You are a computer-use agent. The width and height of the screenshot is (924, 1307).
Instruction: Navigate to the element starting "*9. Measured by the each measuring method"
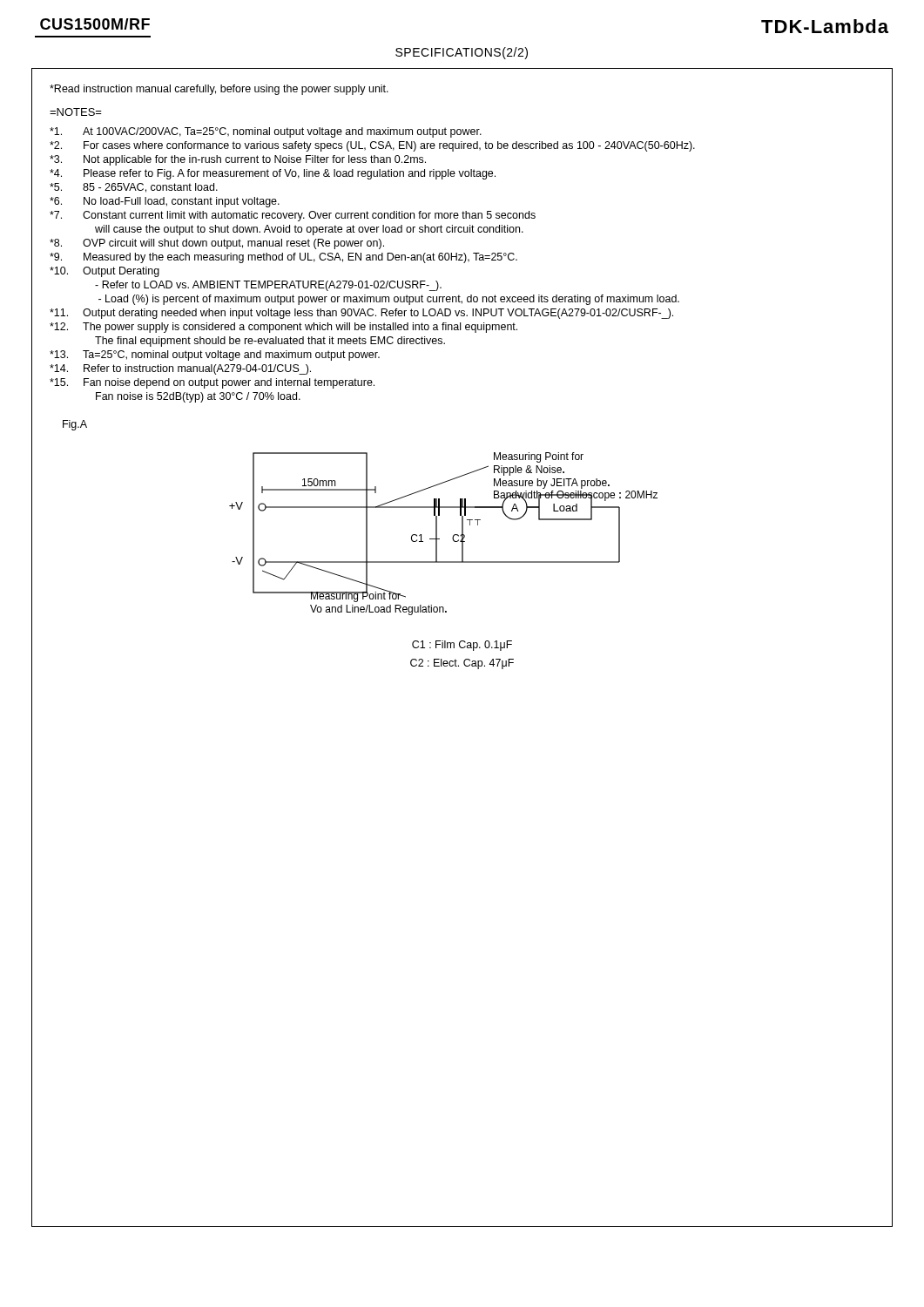point(462,257)
